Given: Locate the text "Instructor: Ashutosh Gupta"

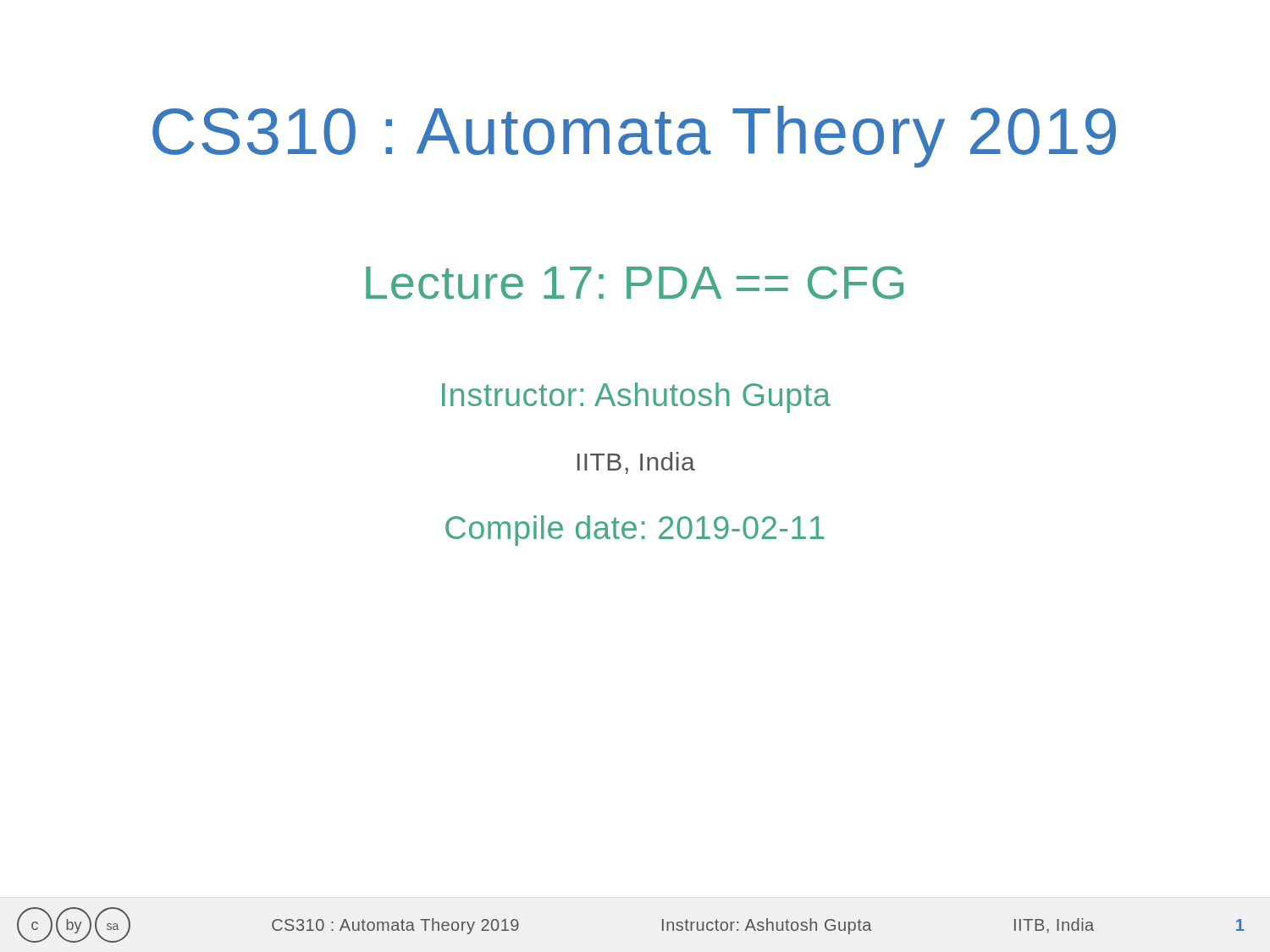Looking at the screenshot, I should pyautogui.click(x=635, y=395).
